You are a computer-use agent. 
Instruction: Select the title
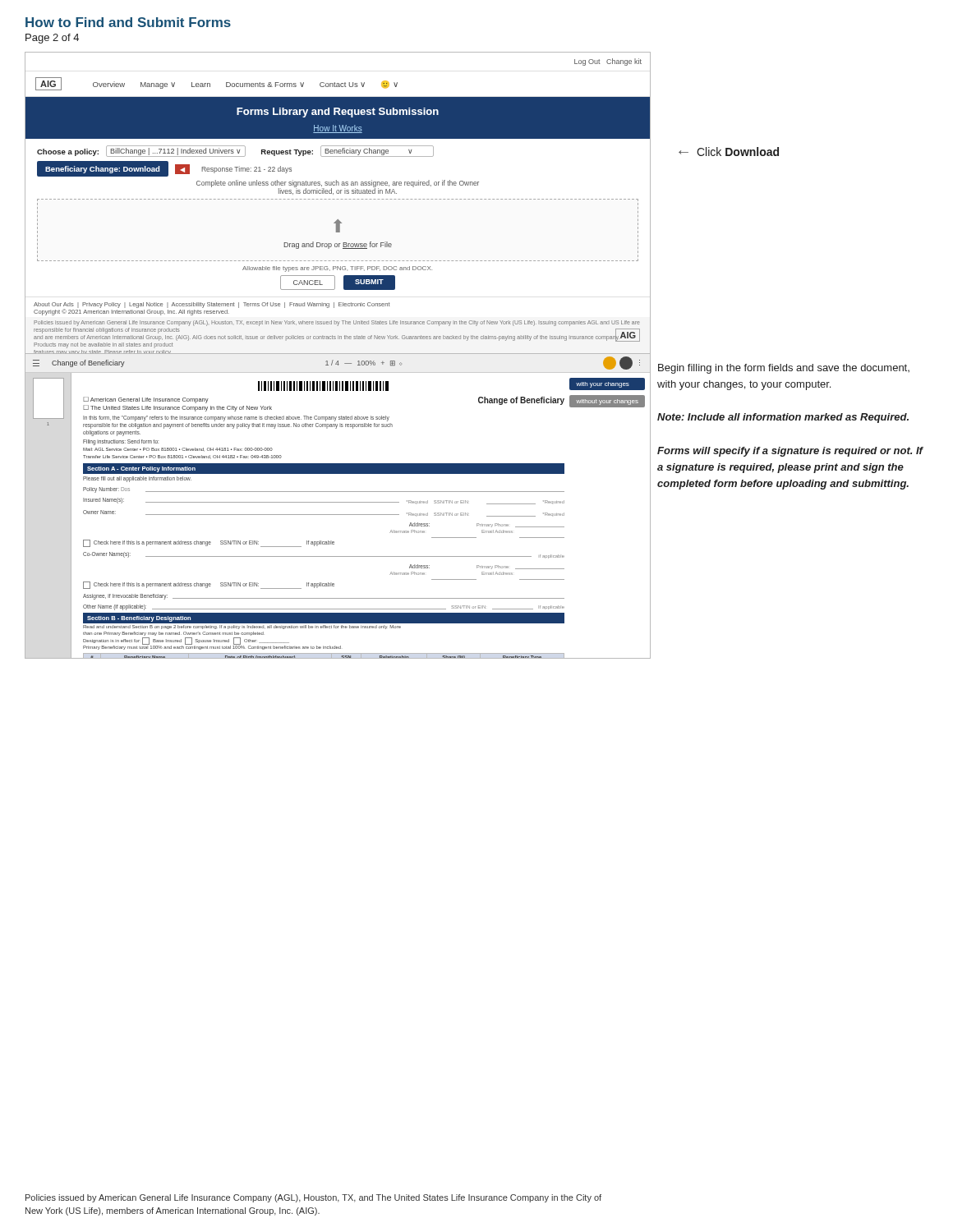(128, 23)
